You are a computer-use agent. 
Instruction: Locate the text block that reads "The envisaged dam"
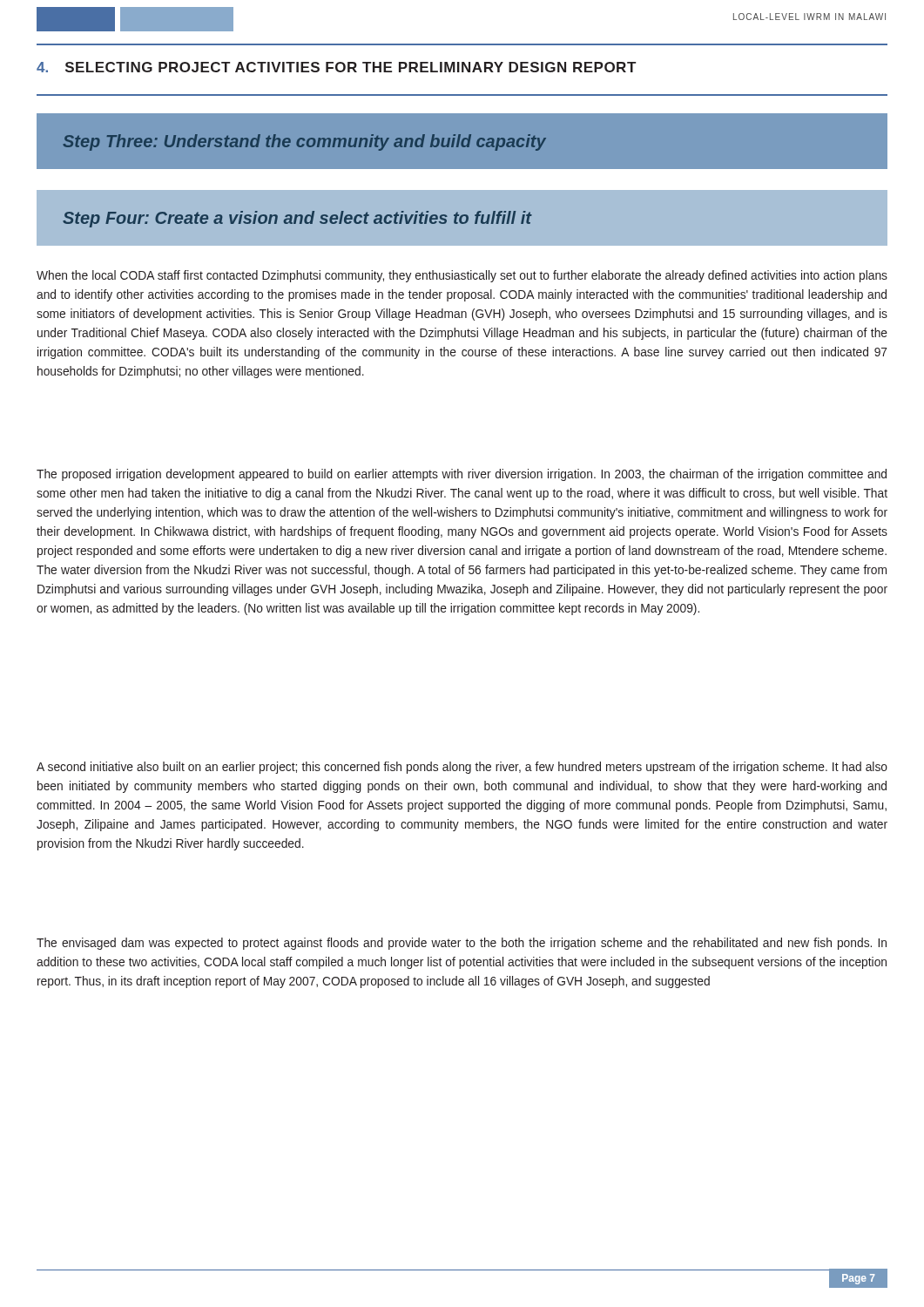(462, 962)
